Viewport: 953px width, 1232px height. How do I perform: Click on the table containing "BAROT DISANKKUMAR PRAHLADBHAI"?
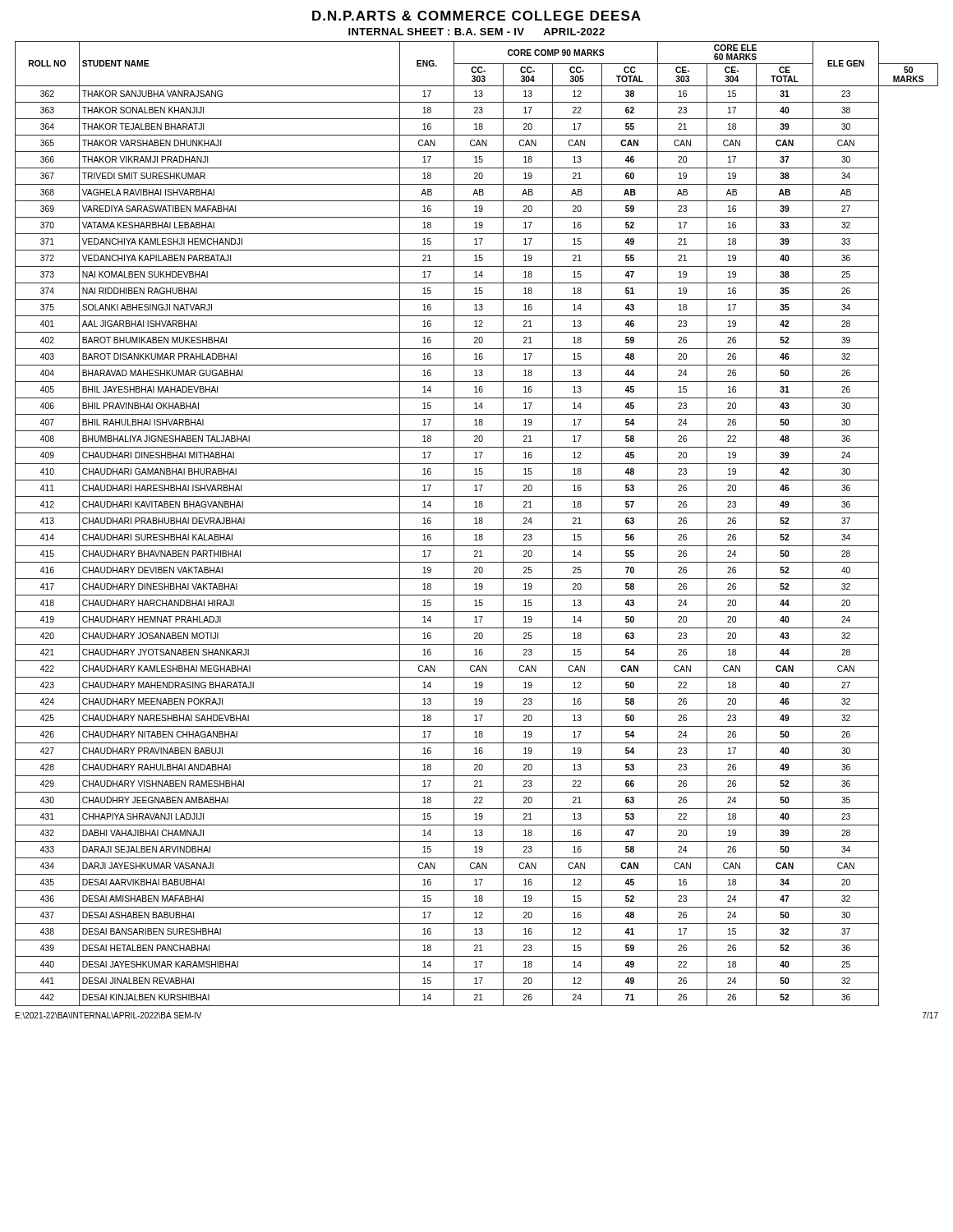coord(476,524)
